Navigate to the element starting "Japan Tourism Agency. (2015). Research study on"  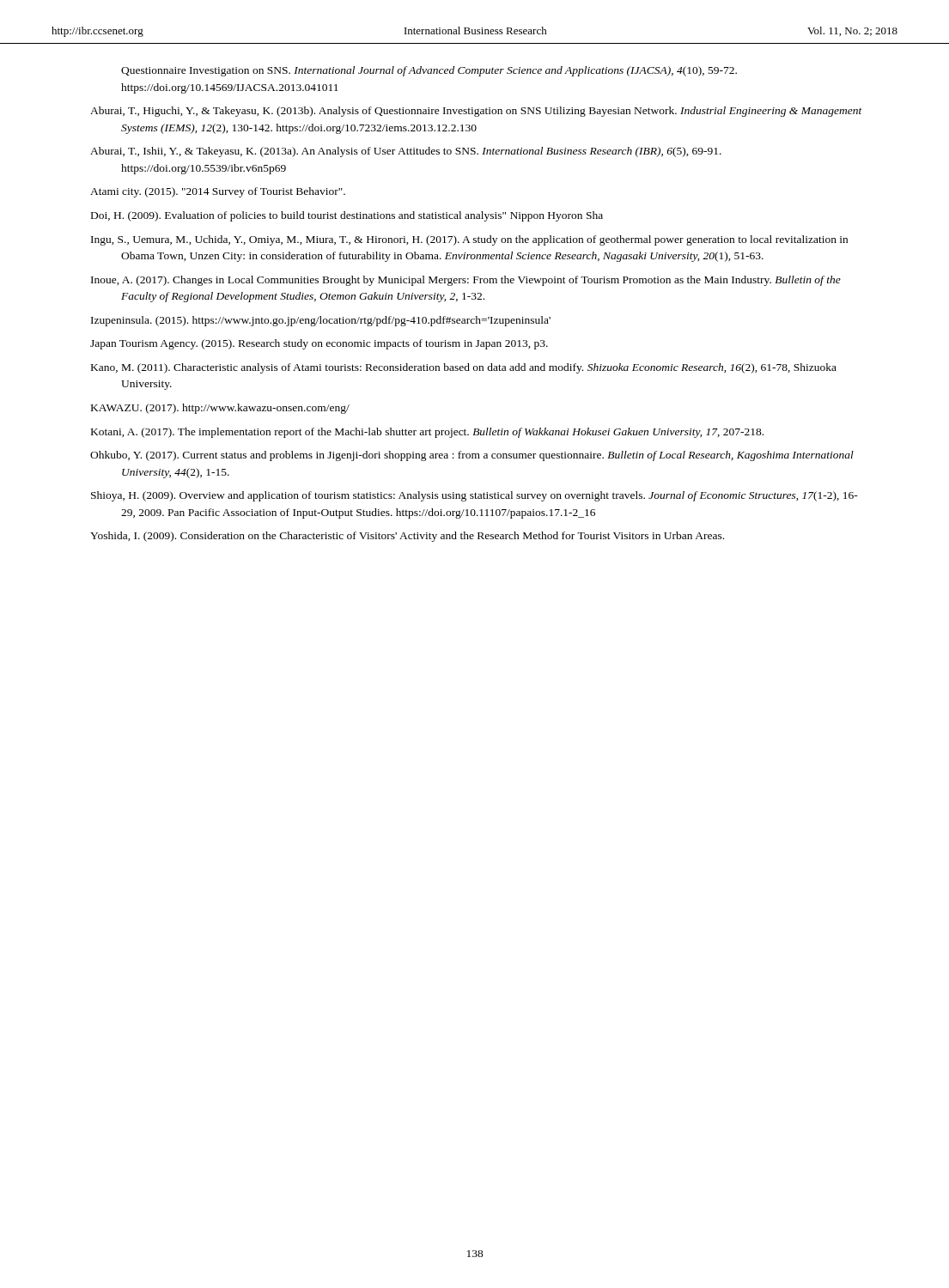point(319,343)
